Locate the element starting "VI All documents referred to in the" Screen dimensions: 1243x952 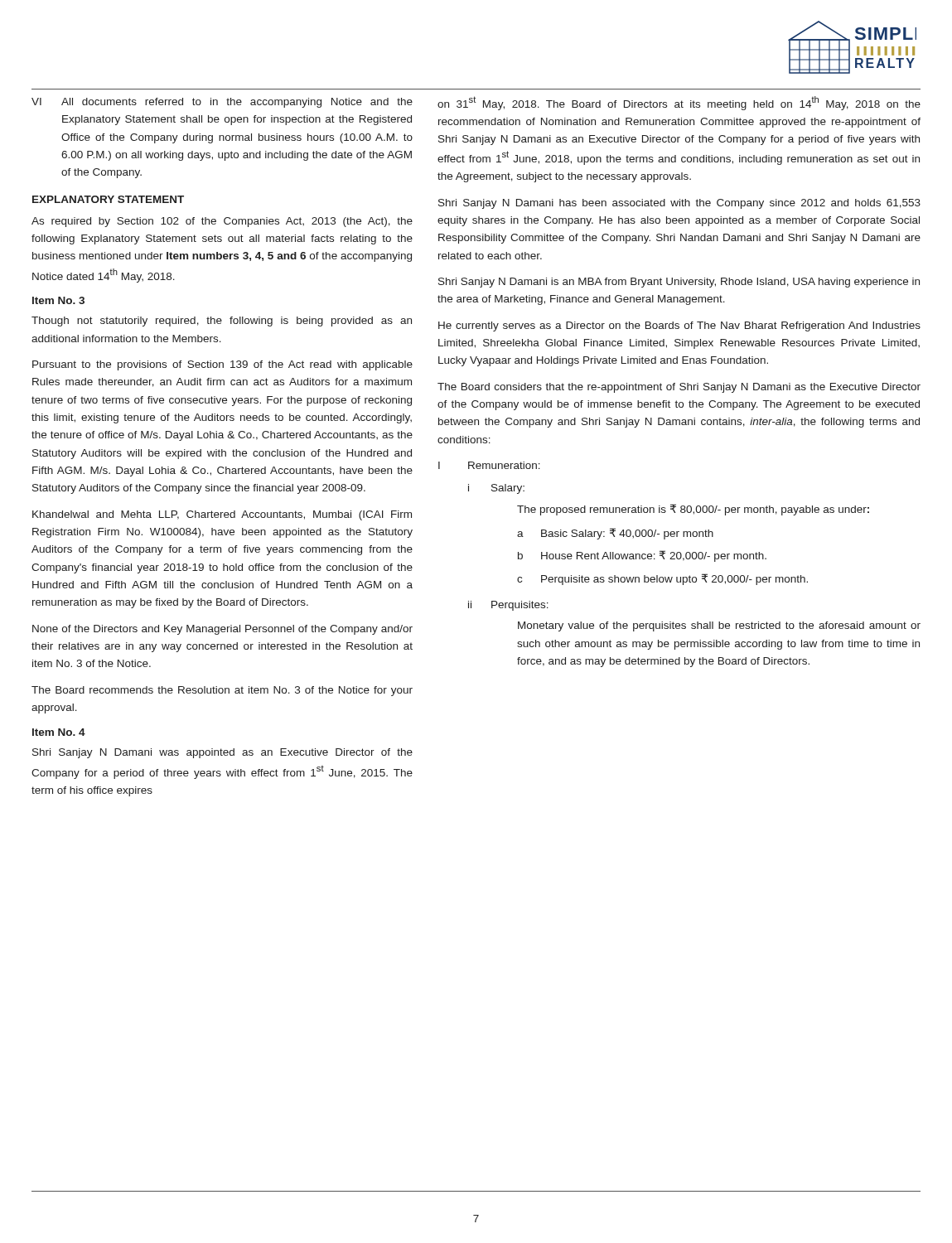pos(222,137)
